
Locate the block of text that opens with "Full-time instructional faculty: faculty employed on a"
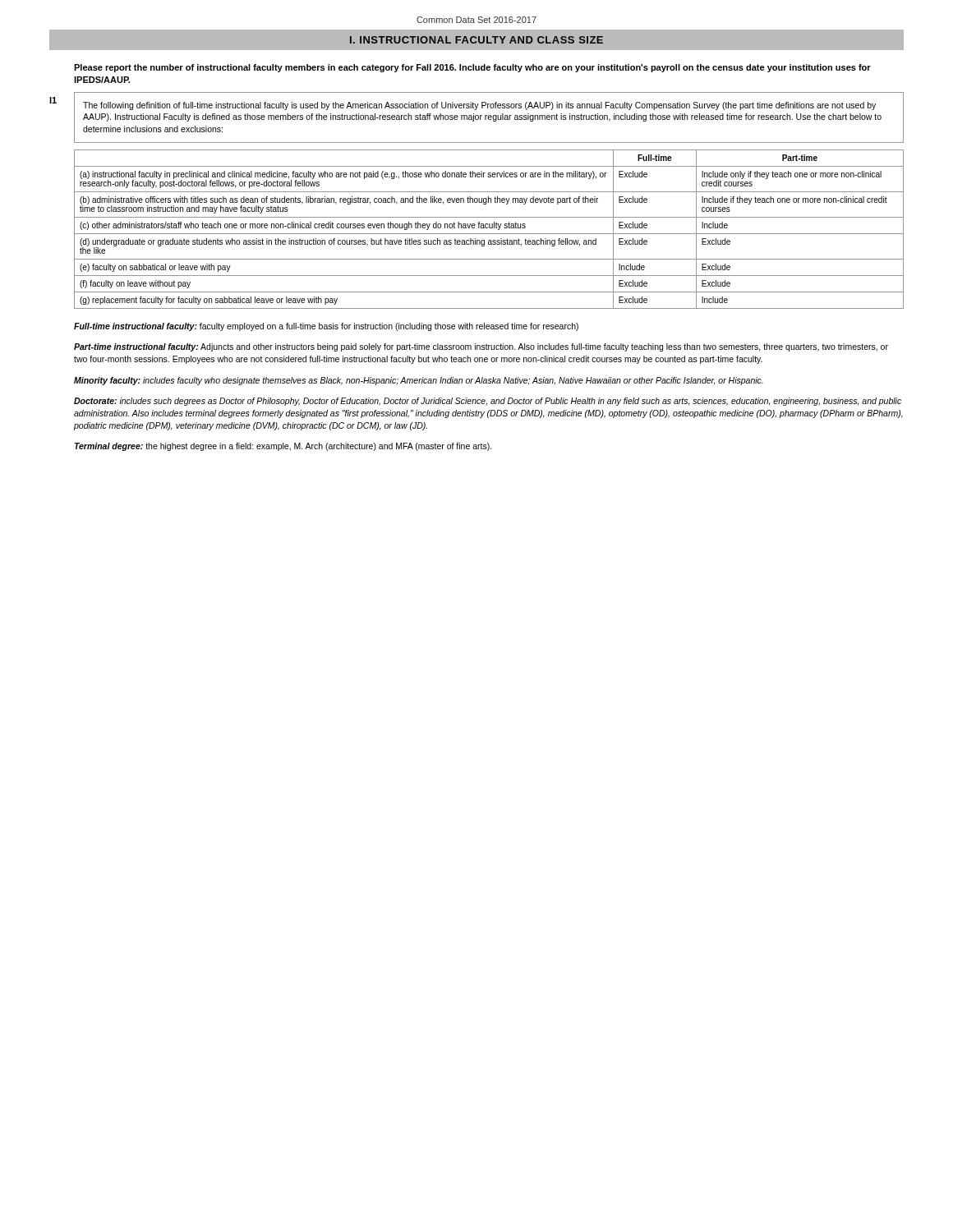(326, 326)
